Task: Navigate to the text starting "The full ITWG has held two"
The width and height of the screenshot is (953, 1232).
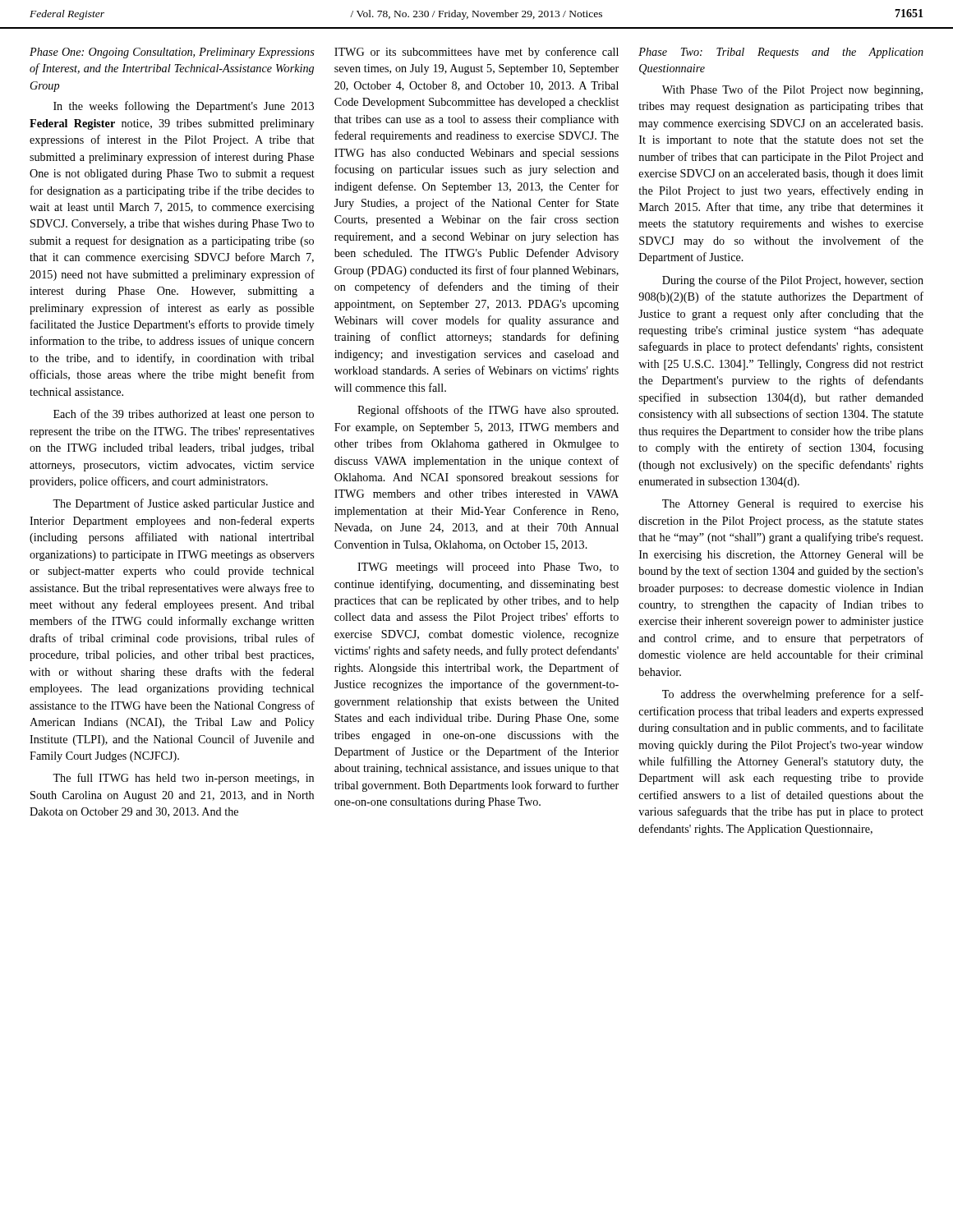Action: tap(172, 795)
